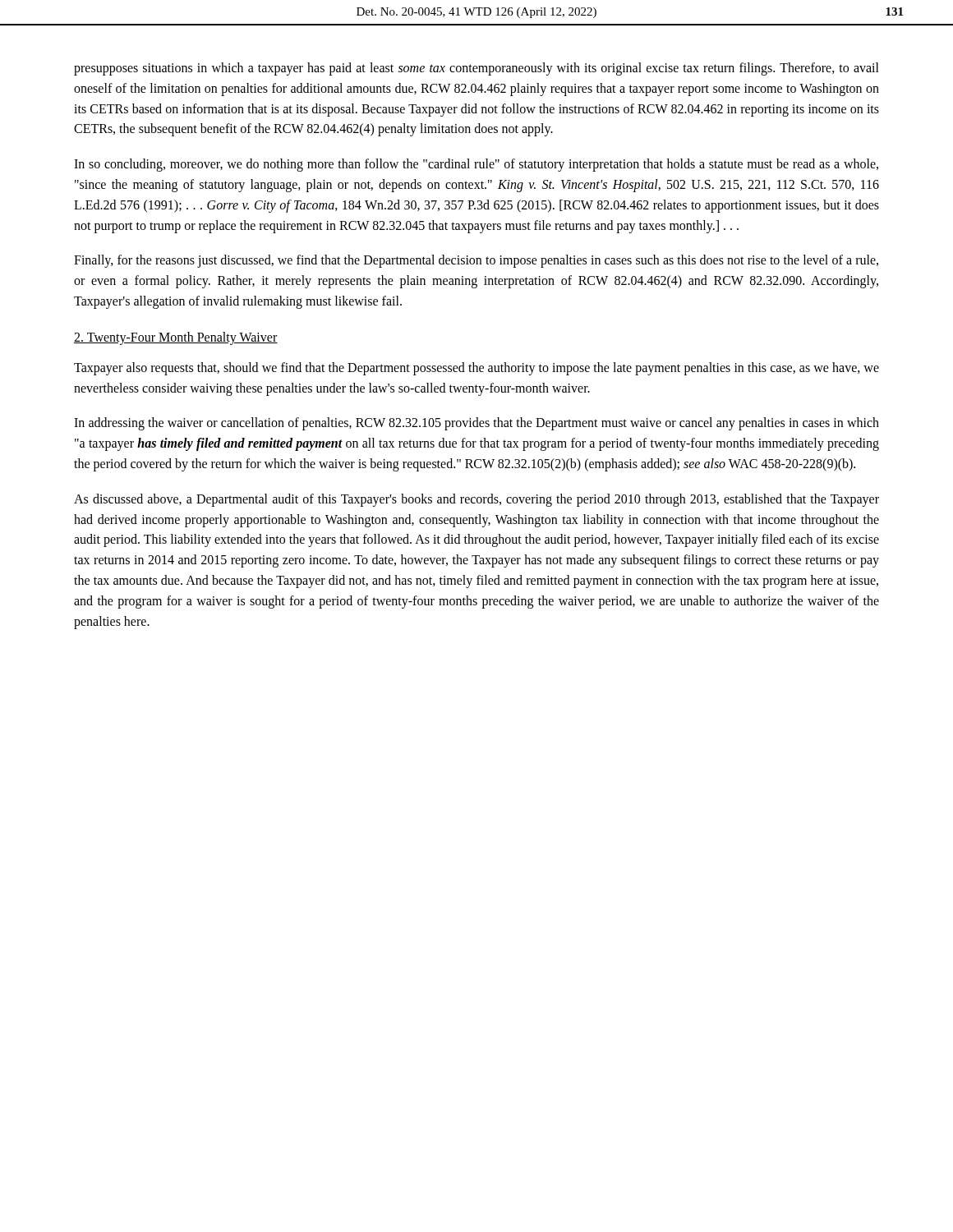Find the section header with the text "2. Twenty-Four Month Penalty Waiver"
The image size is (953, 1232).
click(x=175, y=337)
